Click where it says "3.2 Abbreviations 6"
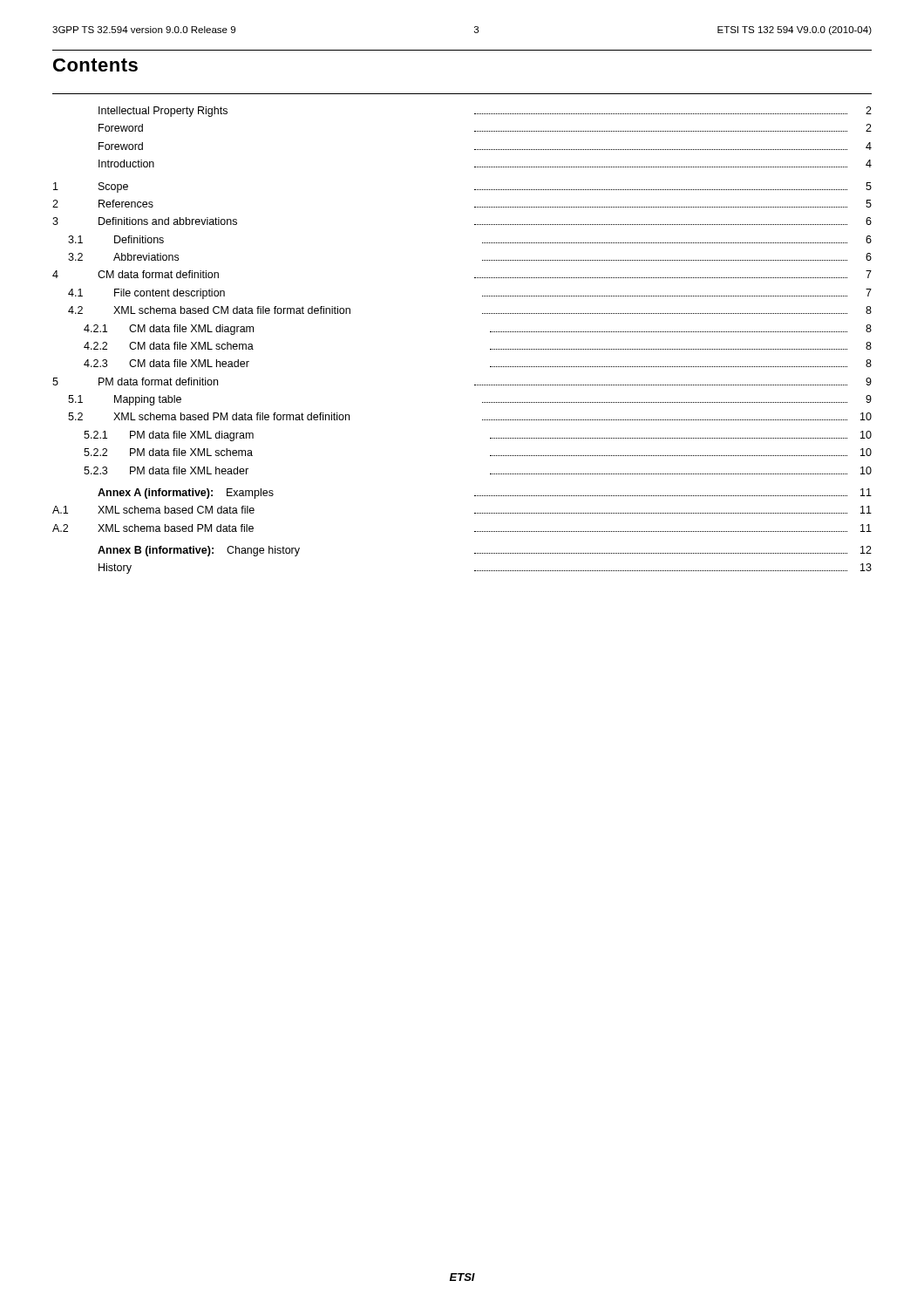 (142, 257)
